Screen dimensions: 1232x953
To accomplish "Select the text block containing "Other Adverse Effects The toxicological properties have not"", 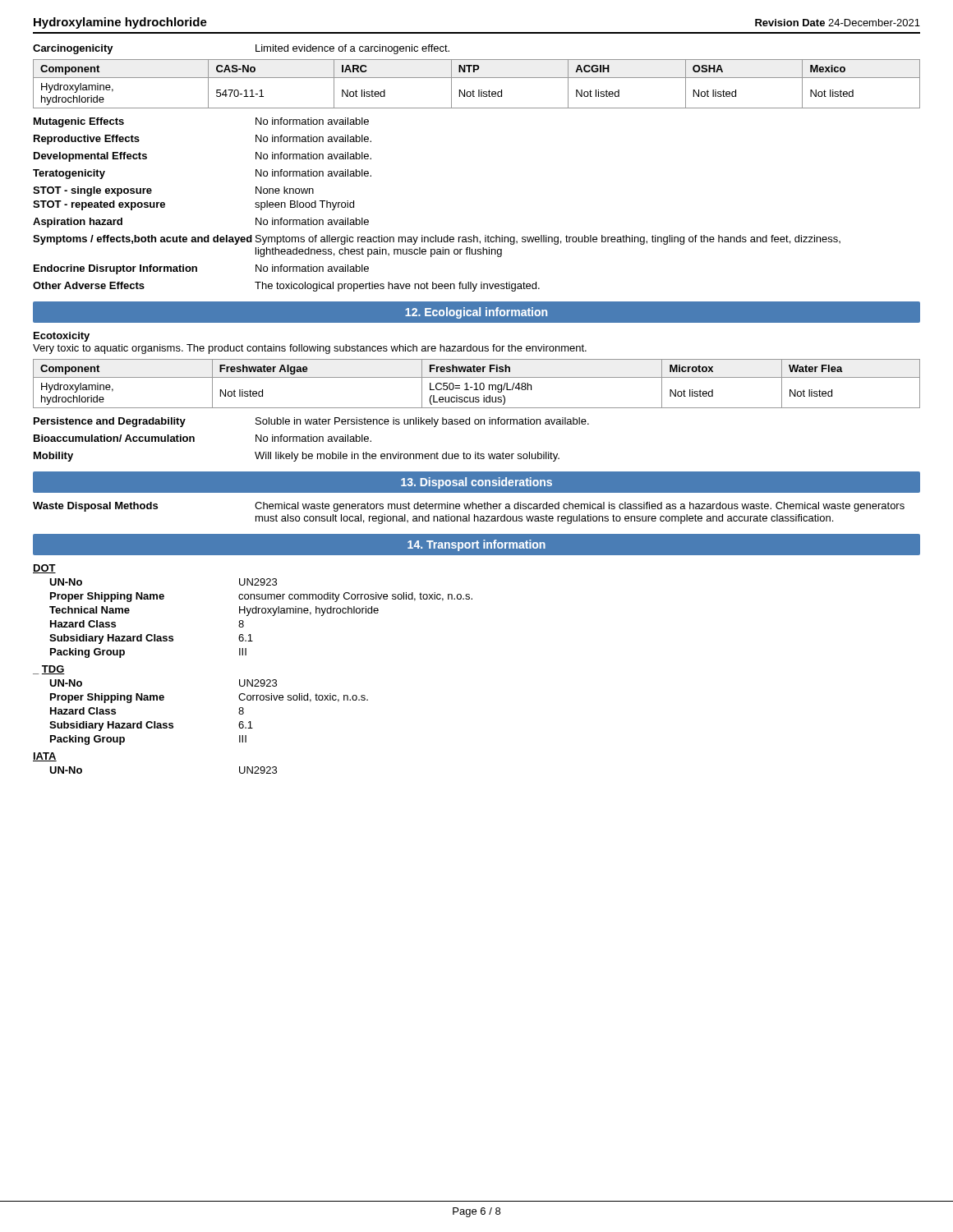I will pos(476,285).
